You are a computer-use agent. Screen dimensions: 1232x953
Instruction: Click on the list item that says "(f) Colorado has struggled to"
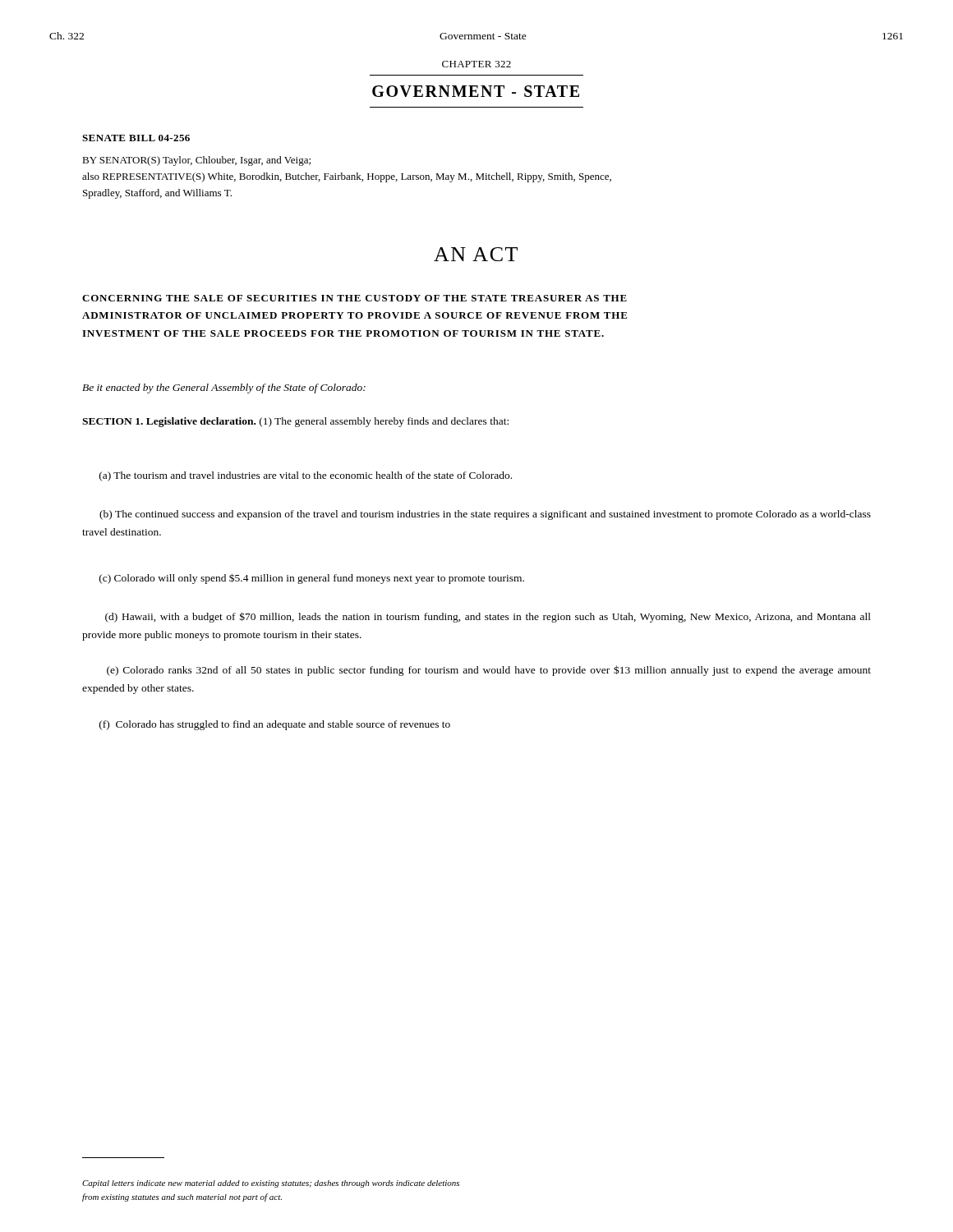266,724
